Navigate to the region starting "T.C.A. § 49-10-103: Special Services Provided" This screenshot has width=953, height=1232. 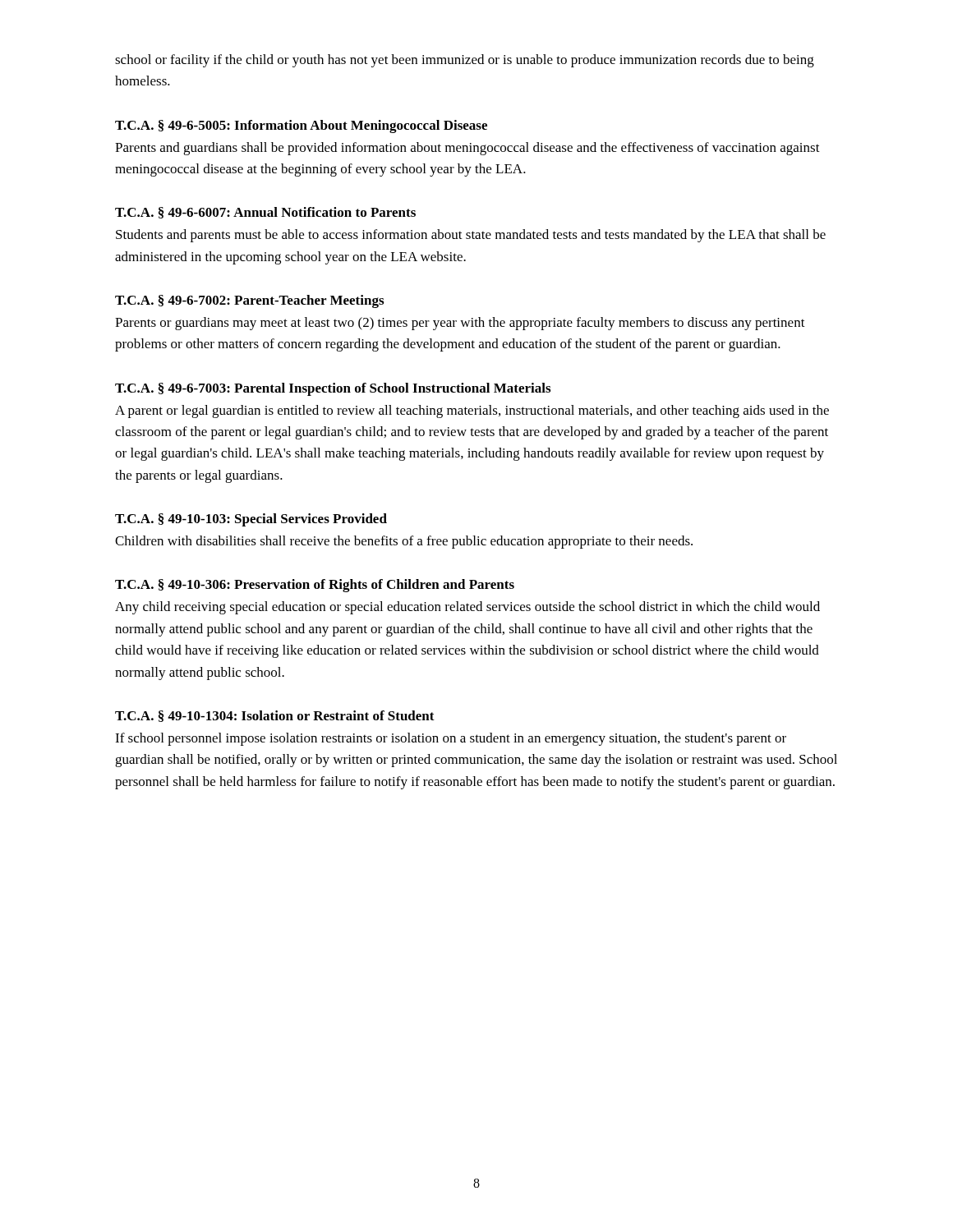(x=251, y=519)
